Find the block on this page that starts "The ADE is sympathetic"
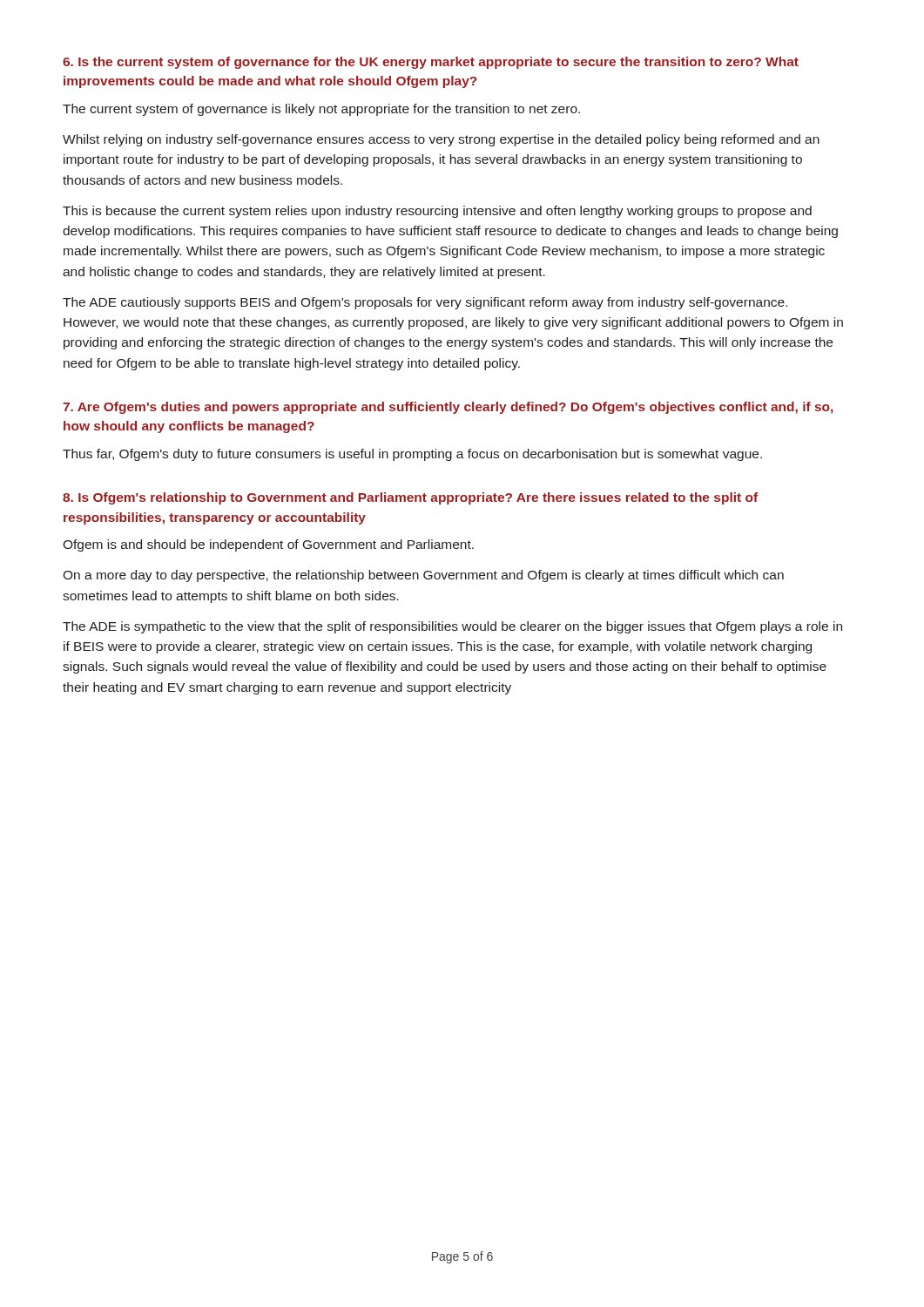 click(x=453, y=656)
